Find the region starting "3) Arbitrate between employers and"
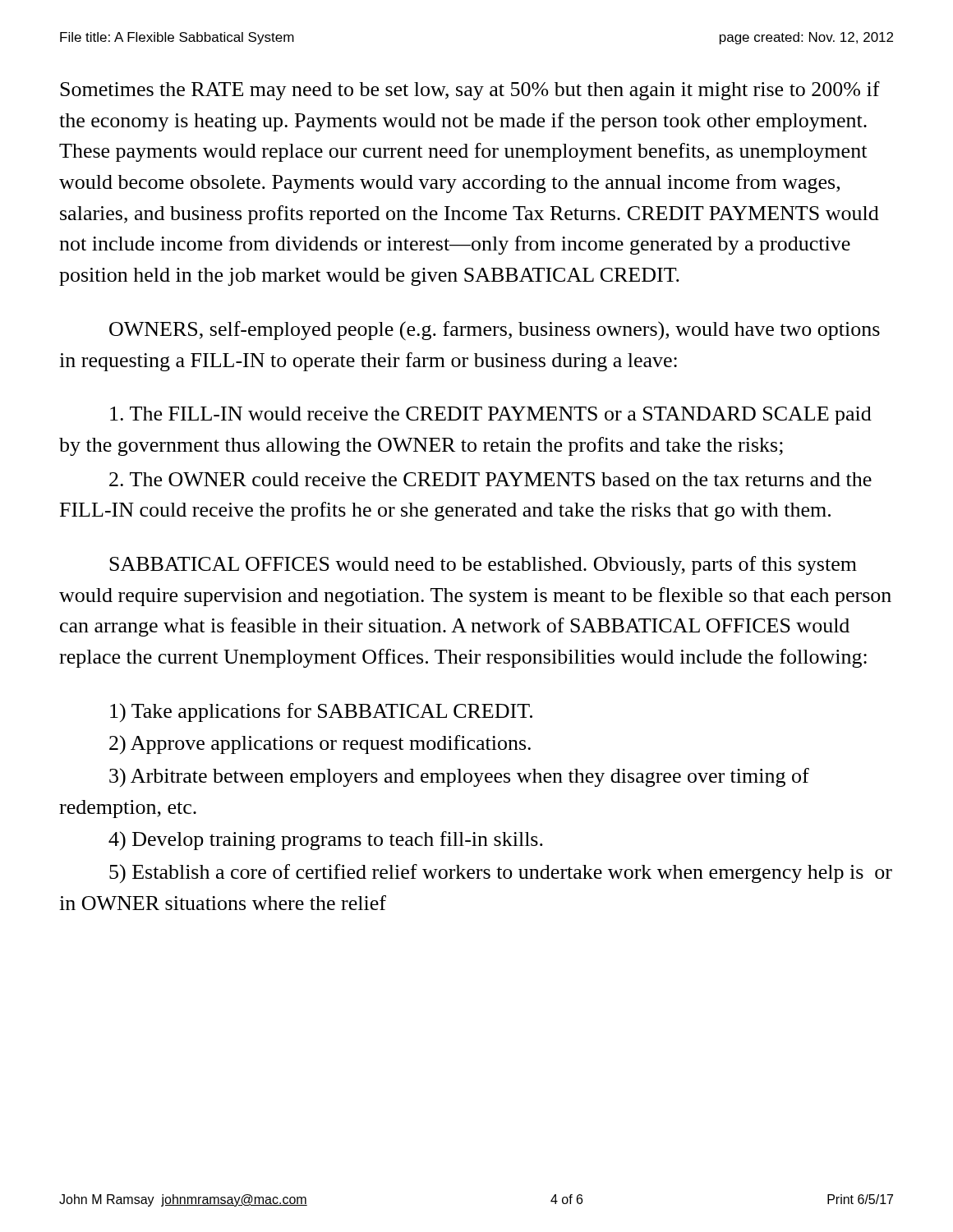The height and width of the screenshot is (1232, 953). (x=434, y=791)
